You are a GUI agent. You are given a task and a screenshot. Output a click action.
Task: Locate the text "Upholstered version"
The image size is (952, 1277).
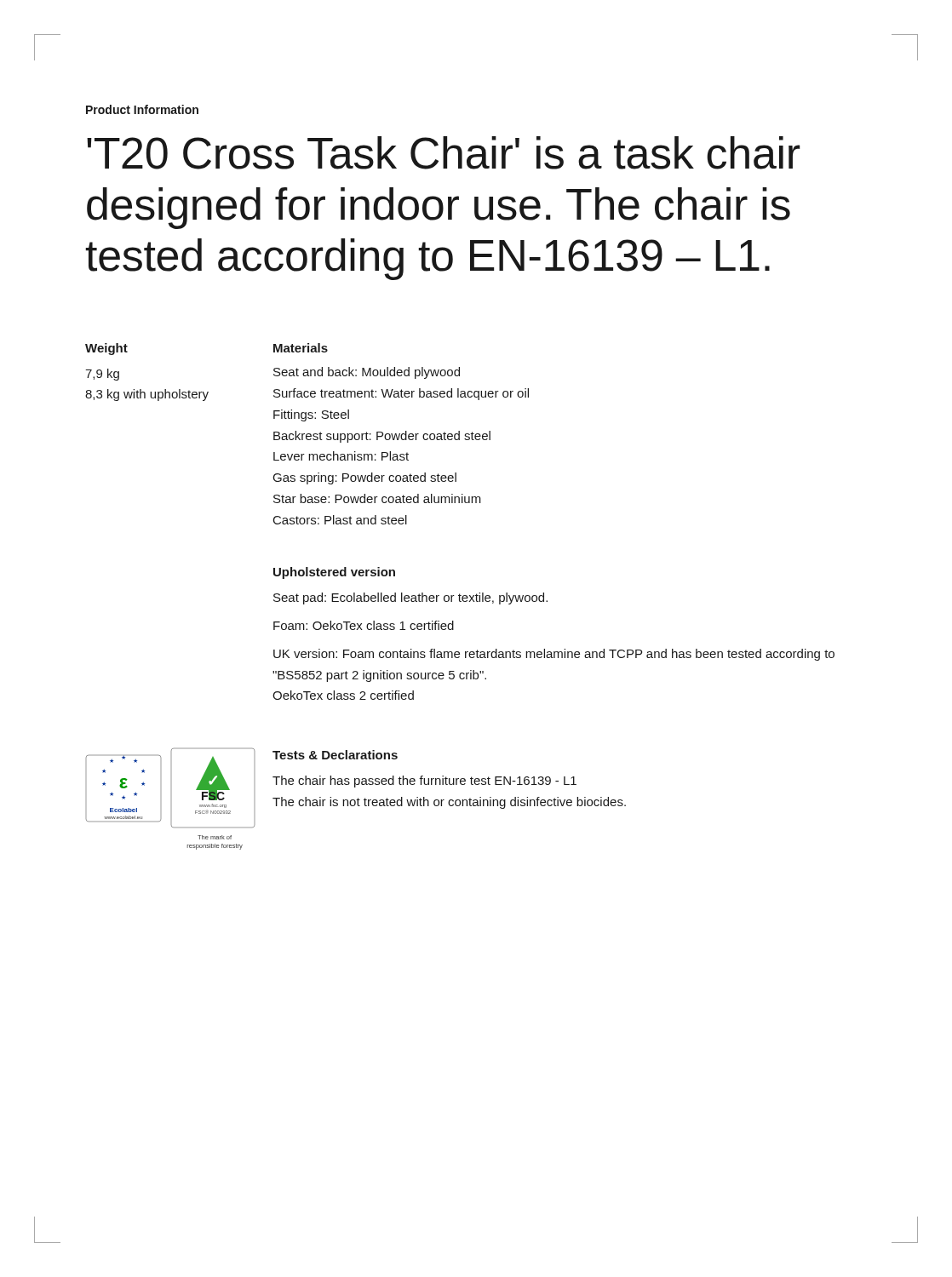click(x=334, y=572)
